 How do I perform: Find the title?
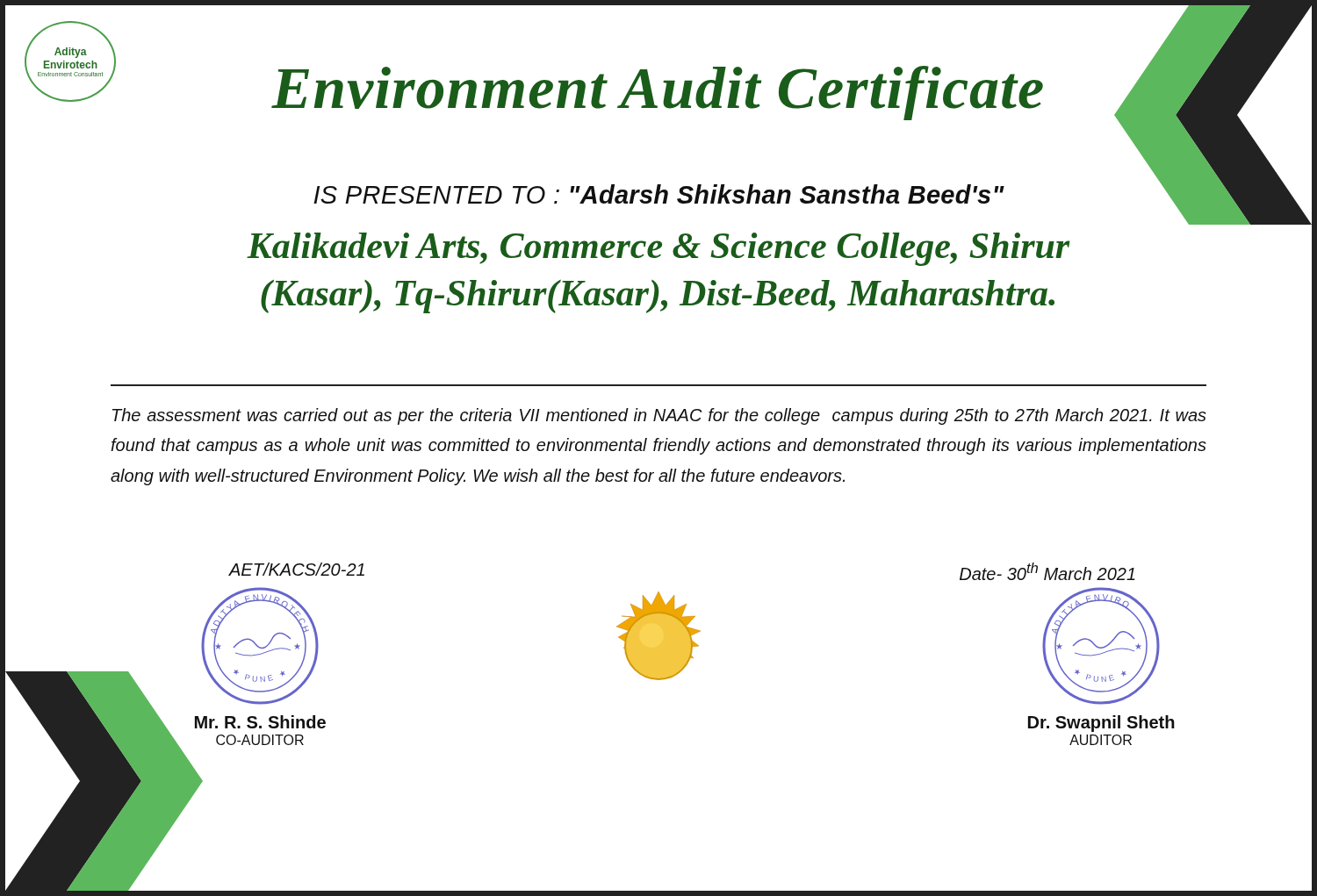[x=658, y=88]
